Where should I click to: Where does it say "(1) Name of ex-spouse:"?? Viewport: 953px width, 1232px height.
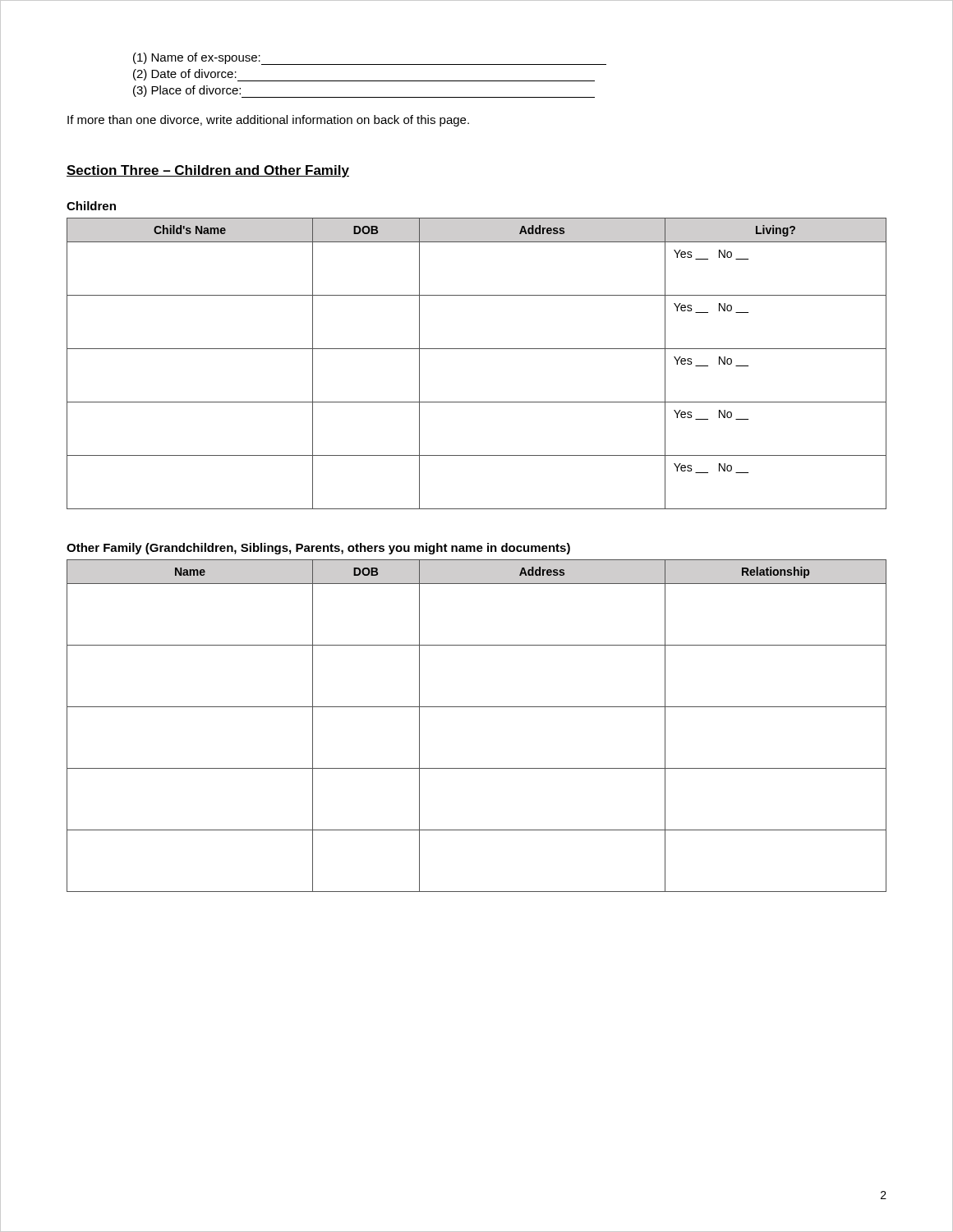point(369,58)
